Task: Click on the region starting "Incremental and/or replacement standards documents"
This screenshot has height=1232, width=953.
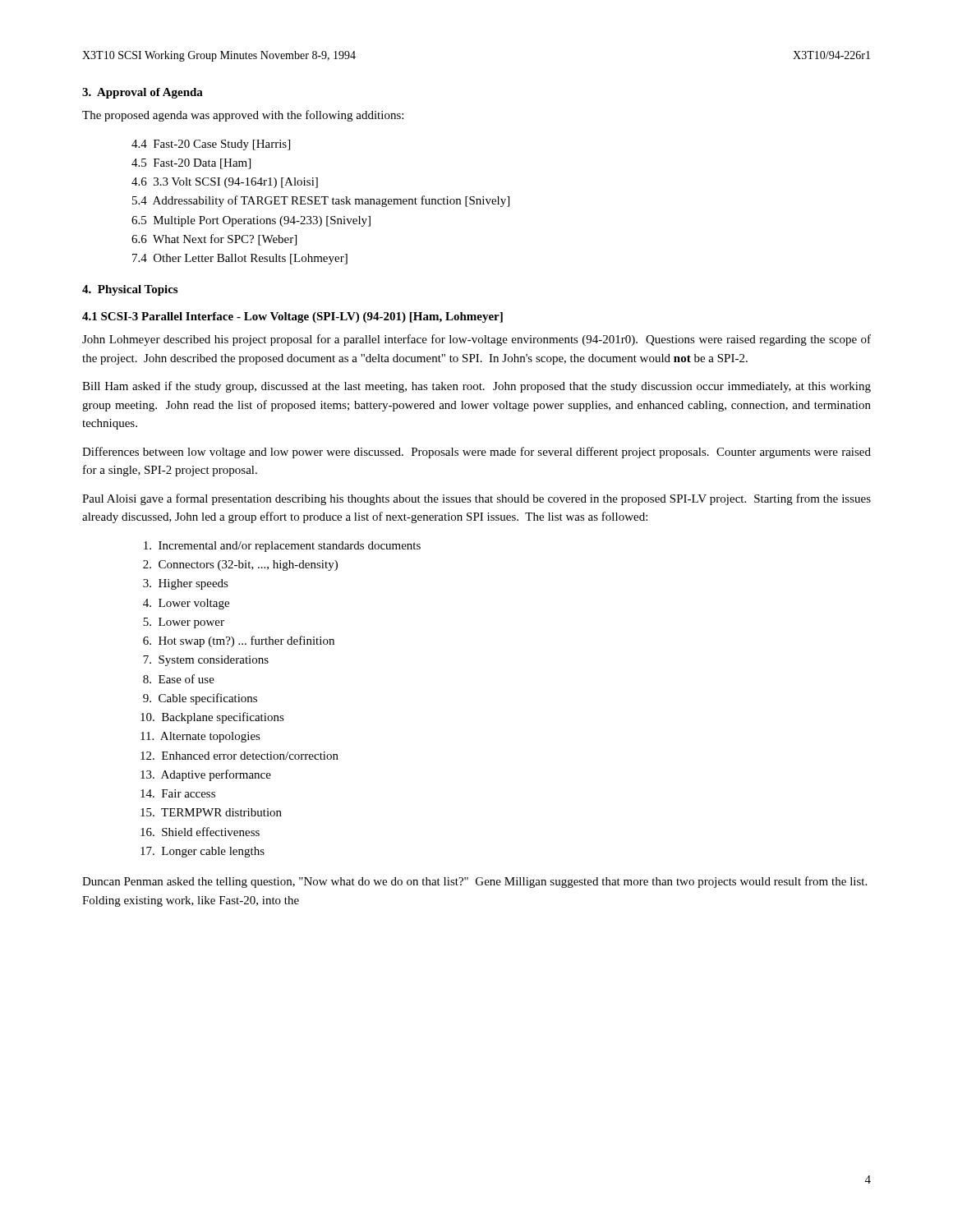Action: click(x=280, y=545)
